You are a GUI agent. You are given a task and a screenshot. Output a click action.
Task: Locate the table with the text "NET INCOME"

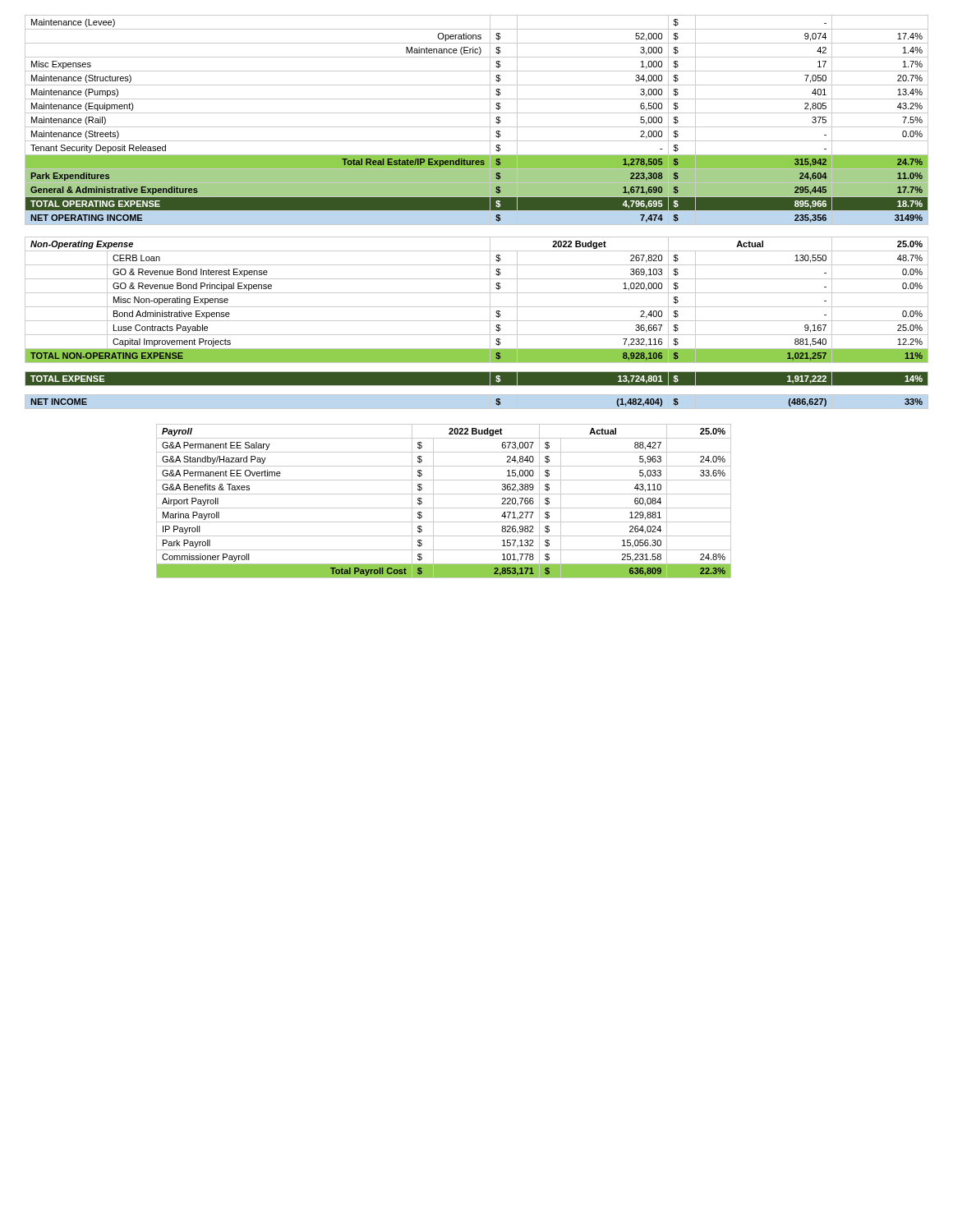pyautogui.click(x=476, y=402)
